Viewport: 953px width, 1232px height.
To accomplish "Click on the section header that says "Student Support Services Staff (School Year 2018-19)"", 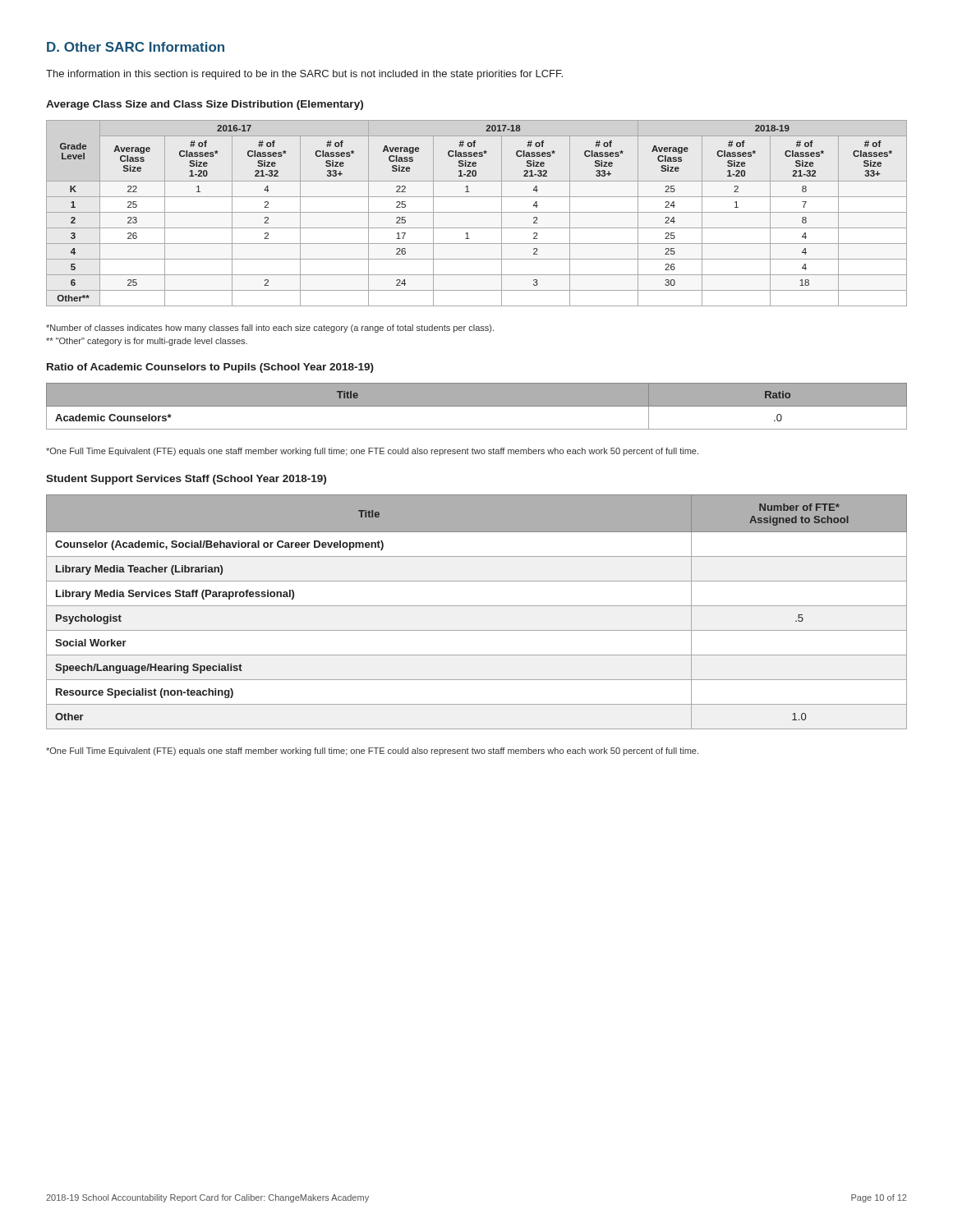I will pos(186,478).
